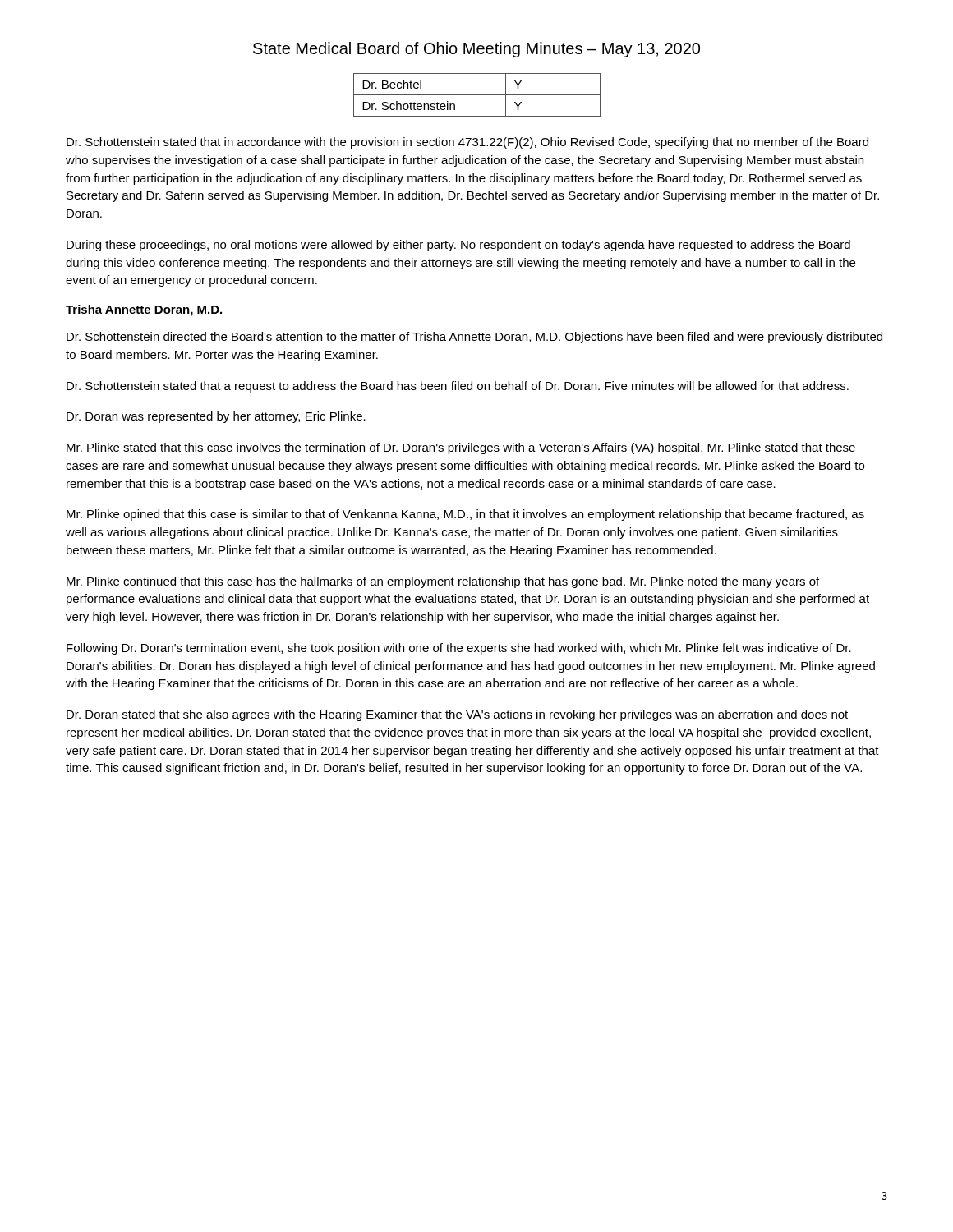
Task: Find the text block with the text "Mr. Plinke opined that this case is"
Action: [x=465, y=532]
